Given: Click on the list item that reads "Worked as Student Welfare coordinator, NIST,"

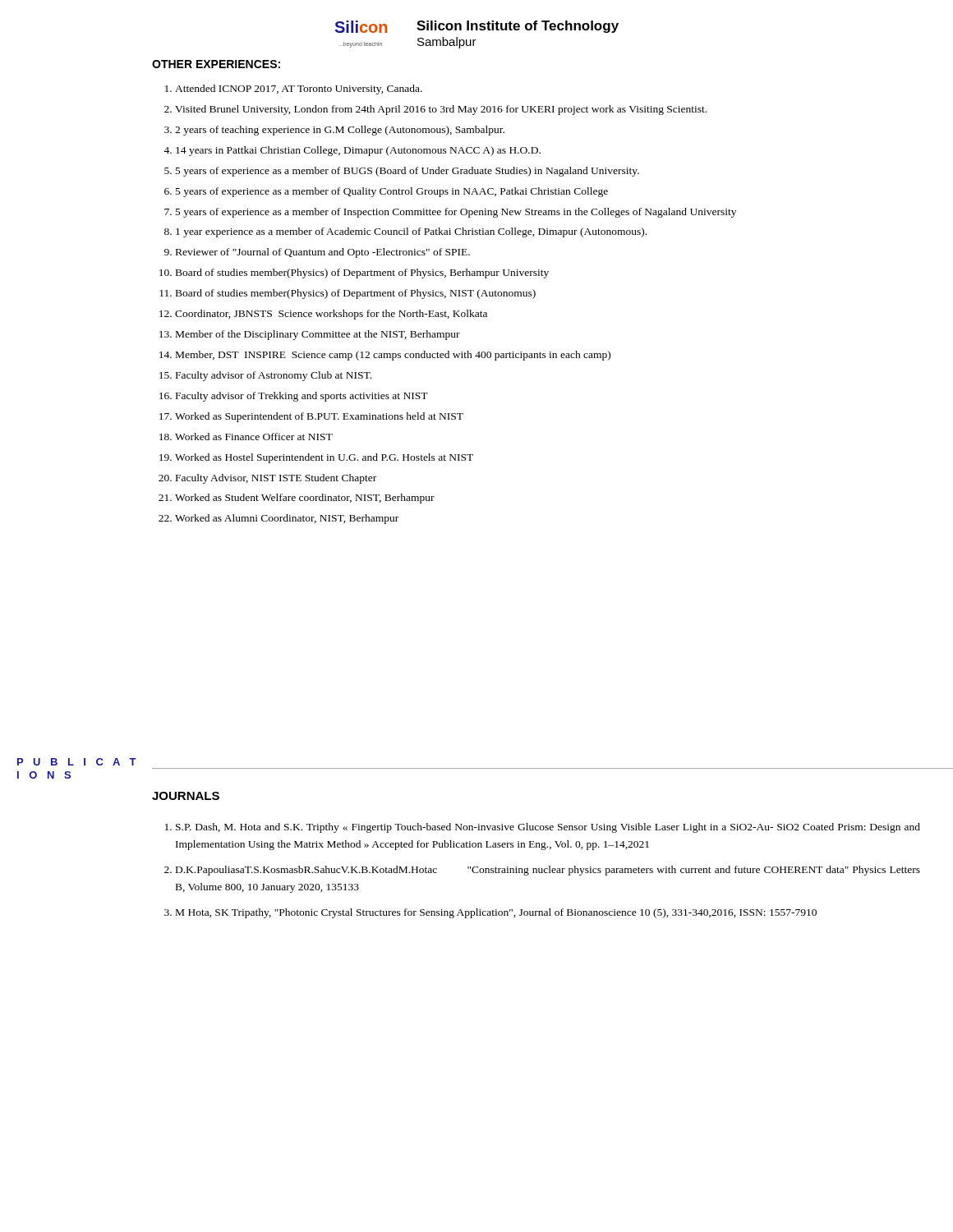Looking at the screenshot, I should (x=305, y=498).
